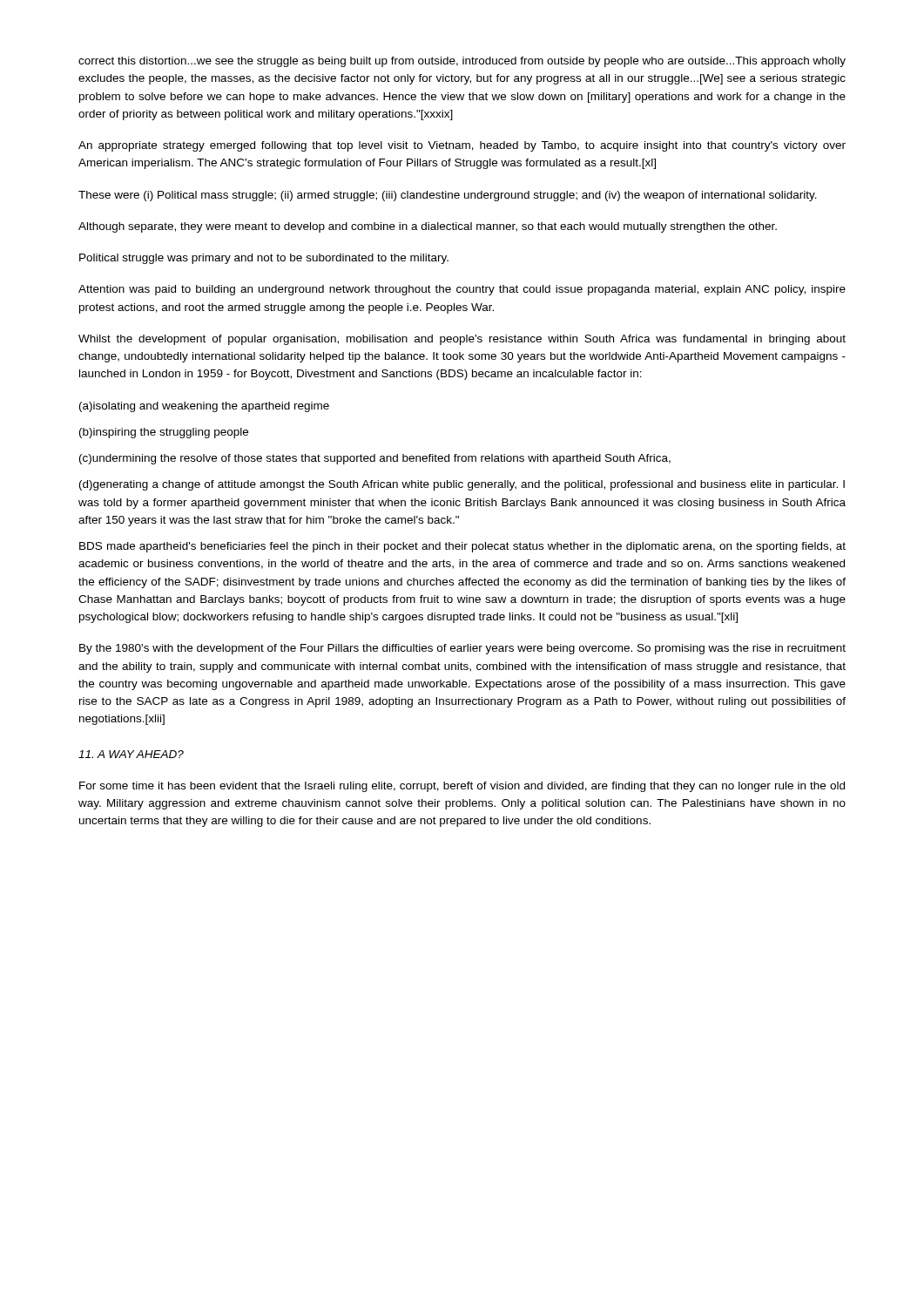This screenshot has height=1307, width=924.
Task: Select the block starting "correct this distortion...we see the struggle as being"
Action: click(x=462, y=87)
